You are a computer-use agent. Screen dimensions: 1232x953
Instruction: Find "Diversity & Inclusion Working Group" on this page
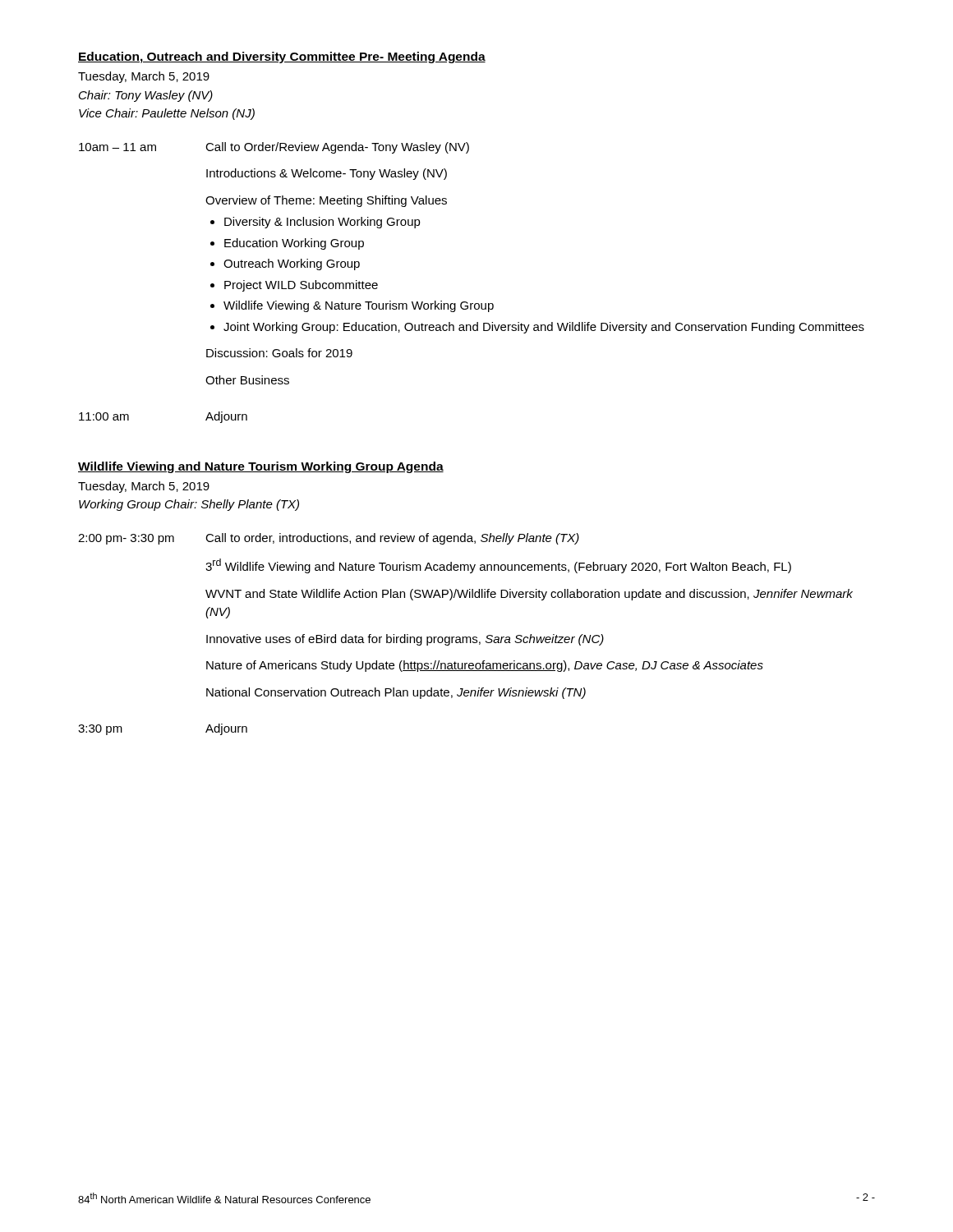pyautogui.click(x=322, y=221)
